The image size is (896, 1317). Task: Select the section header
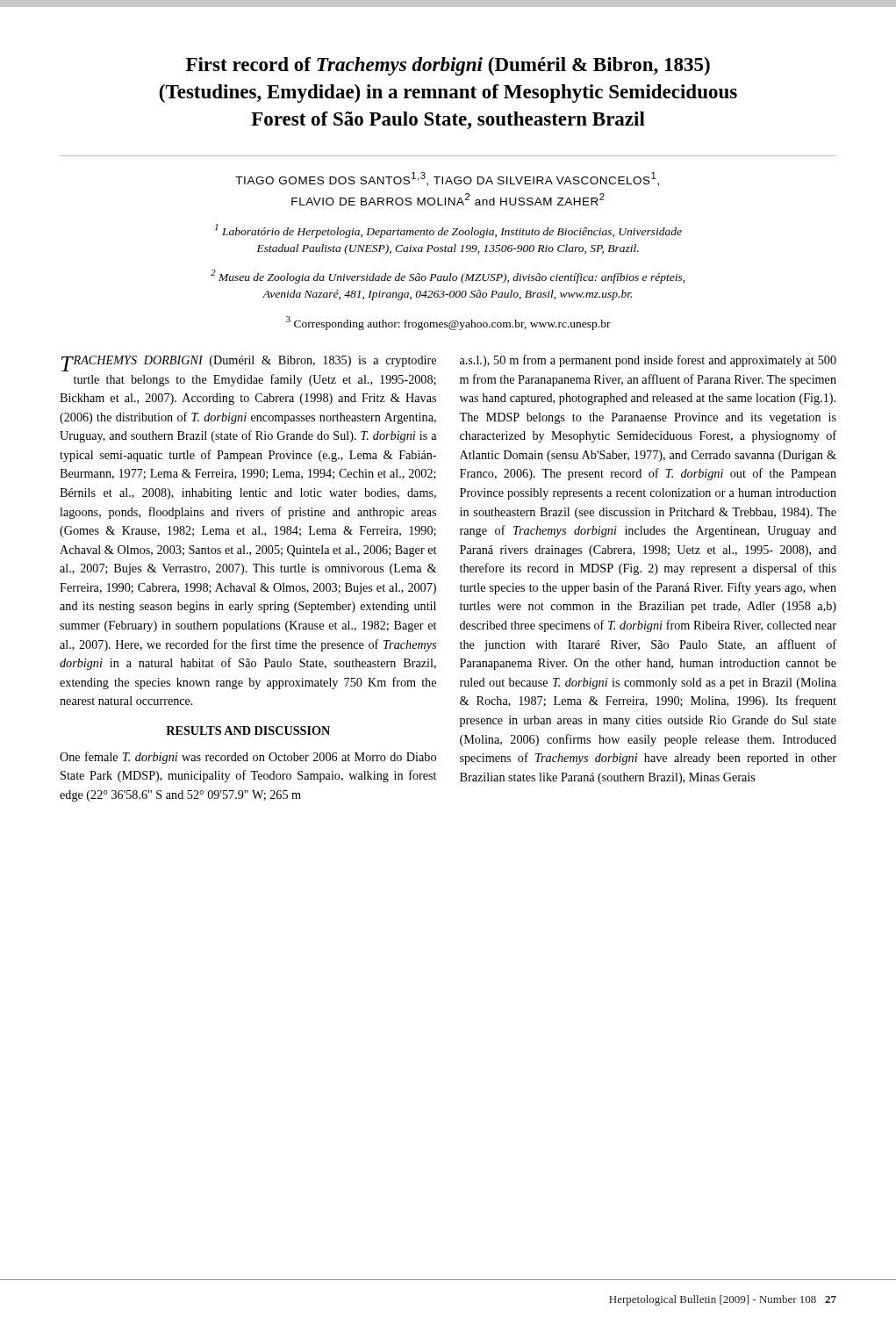click(248, 730)
